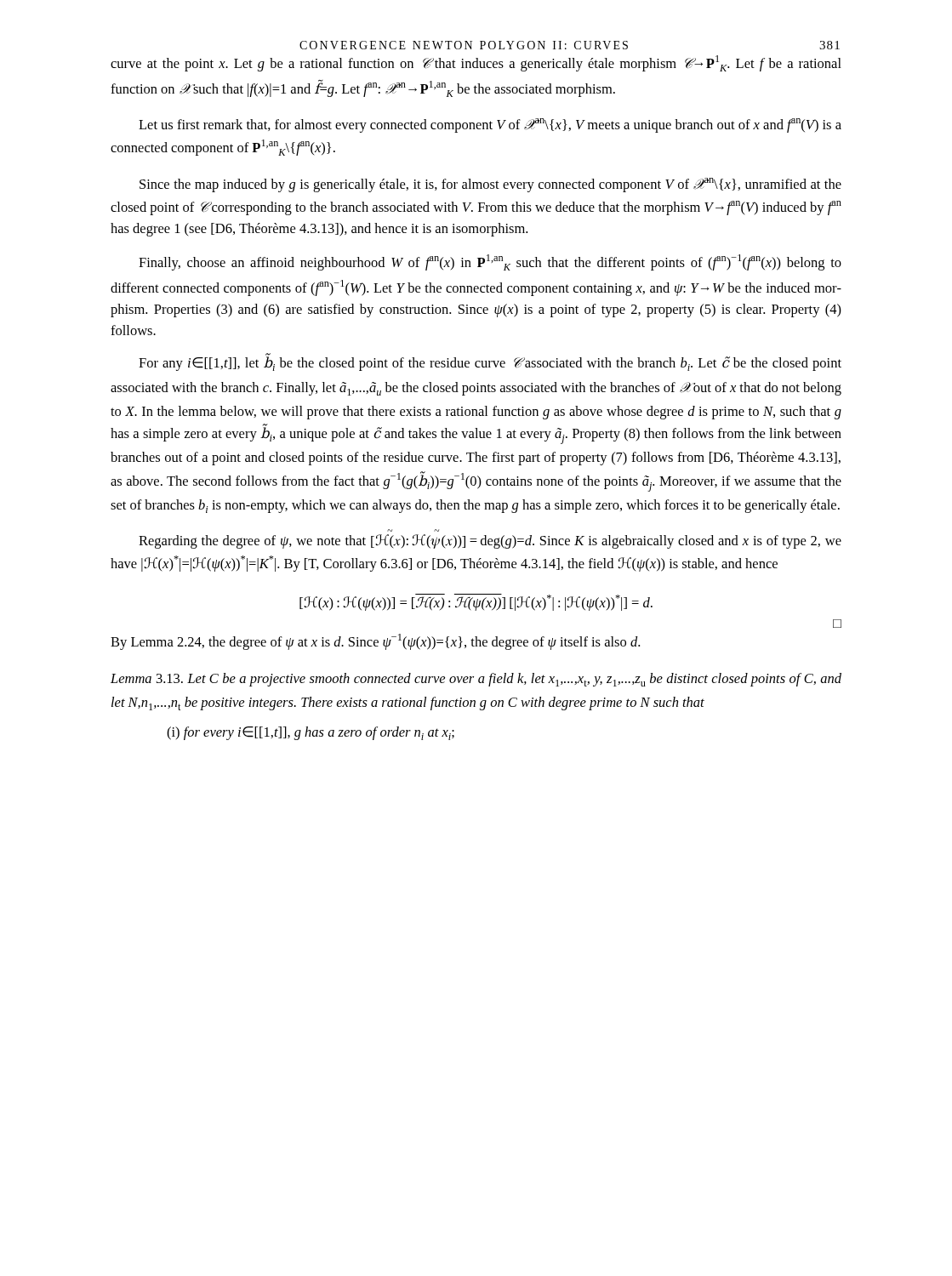This screenshot has height=1276, width=952.
Task: Click the passage that begins "Let us first remark that, for"
Action: (476, 136)
